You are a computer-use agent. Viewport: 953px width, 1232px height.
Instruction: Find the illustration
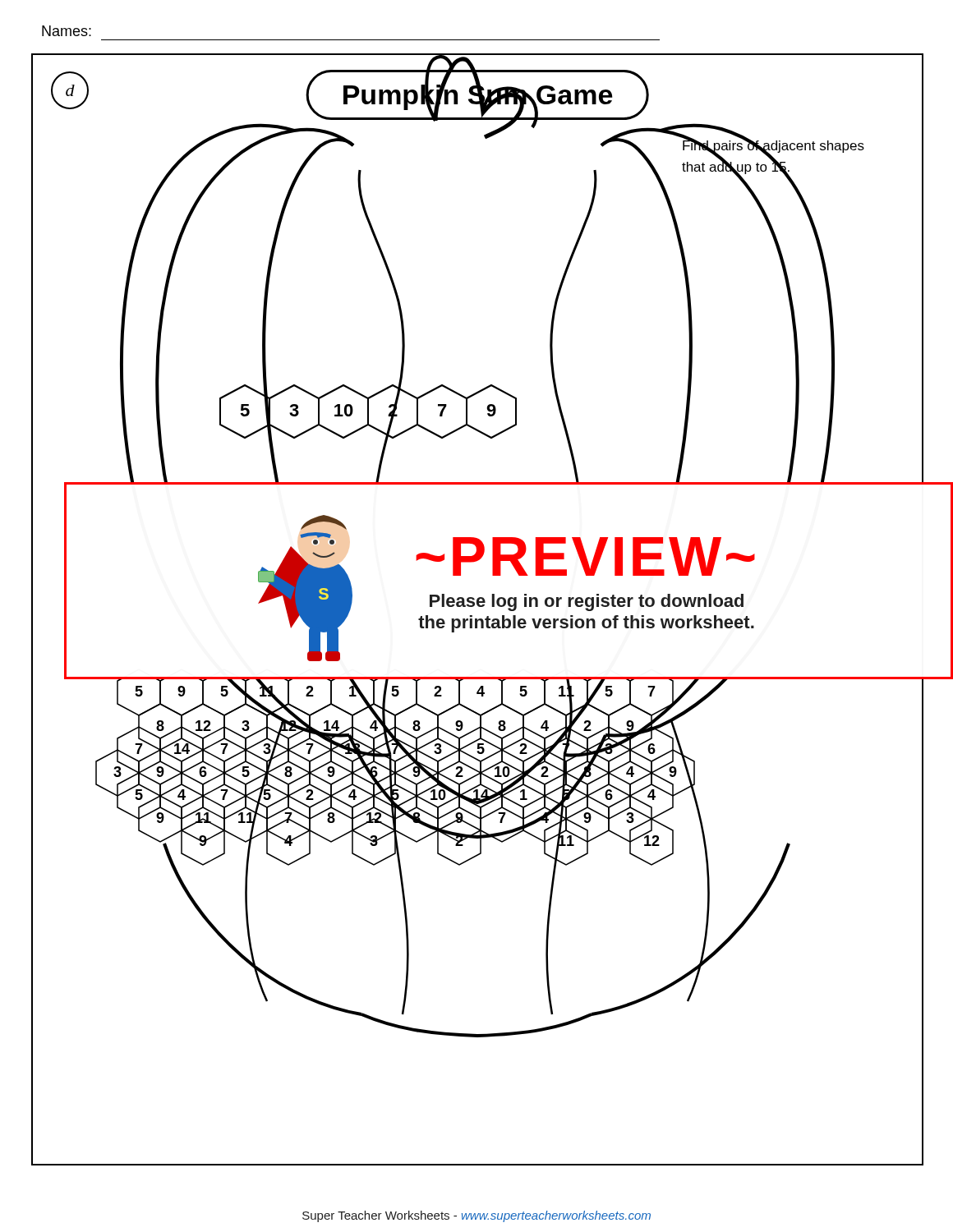click(477, 609)
